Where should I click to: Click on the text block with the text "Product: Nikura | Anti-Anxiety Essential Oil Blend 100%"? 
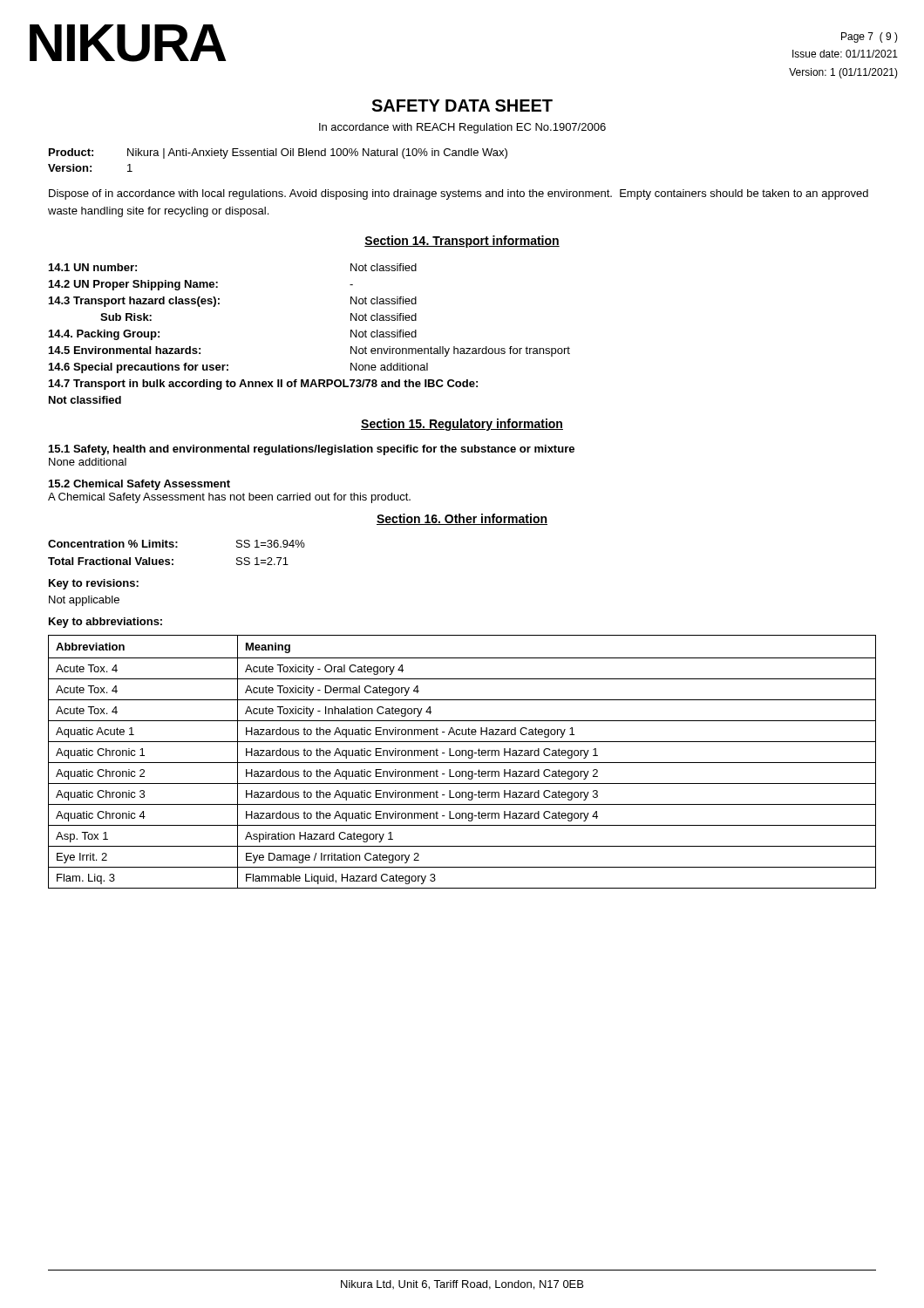point(278,152)
